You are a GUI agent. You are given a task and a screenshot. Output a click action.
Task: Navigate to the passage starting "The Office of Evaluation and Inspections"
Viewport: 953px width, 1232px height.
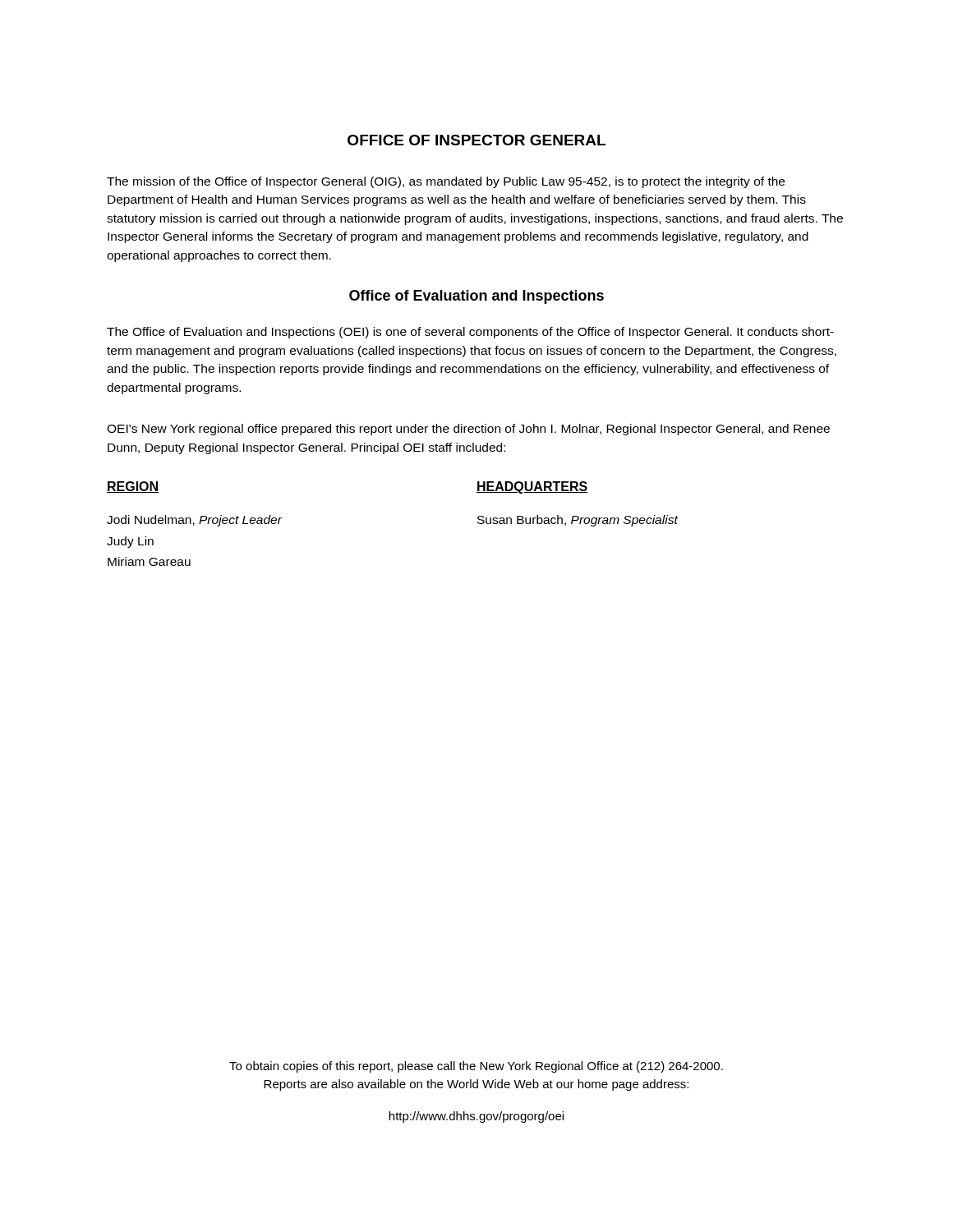[x=472, y=359]
